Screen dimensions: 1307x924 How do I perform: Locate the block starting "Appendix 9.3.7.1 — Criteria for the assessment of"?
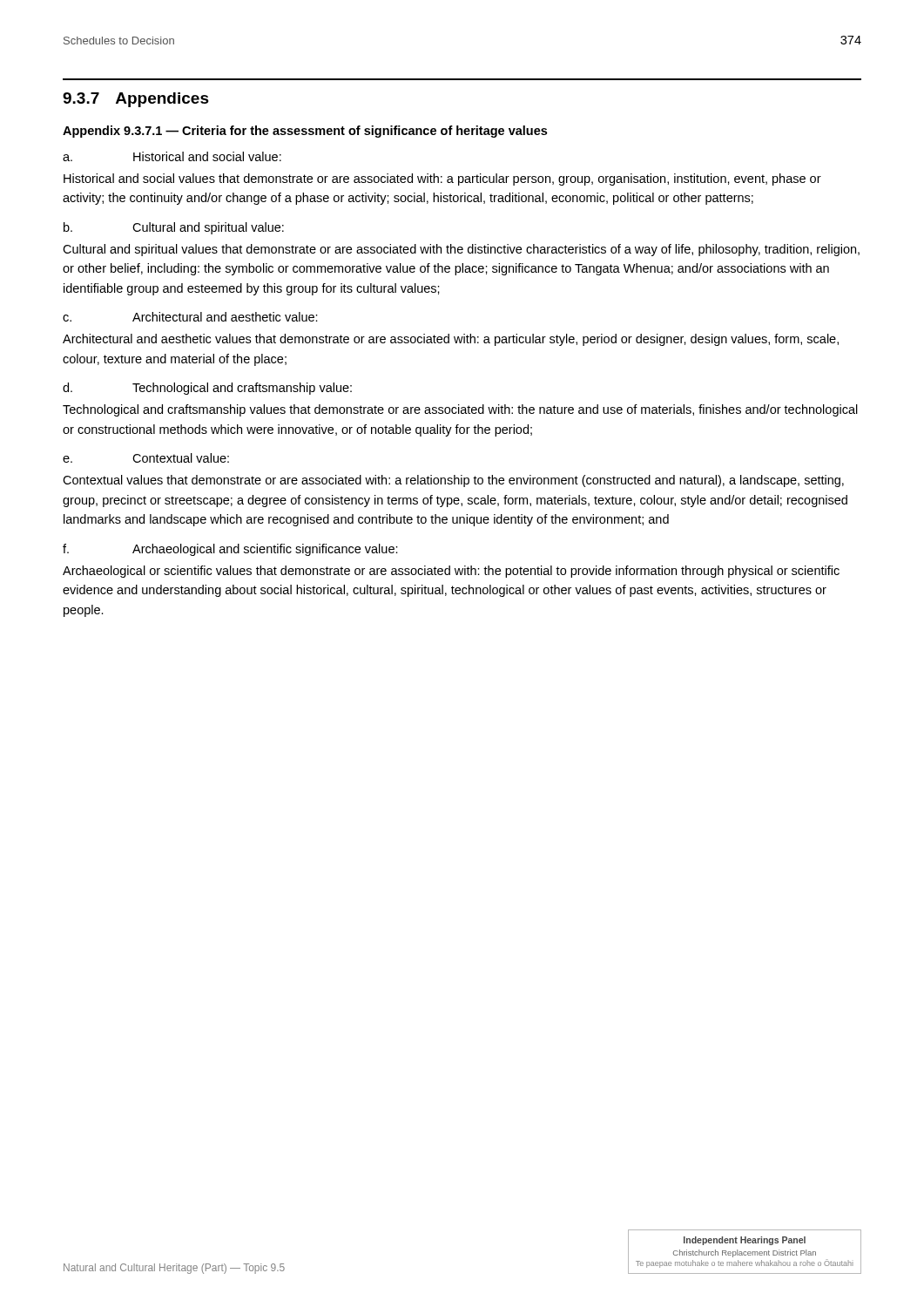click(305, 131)
